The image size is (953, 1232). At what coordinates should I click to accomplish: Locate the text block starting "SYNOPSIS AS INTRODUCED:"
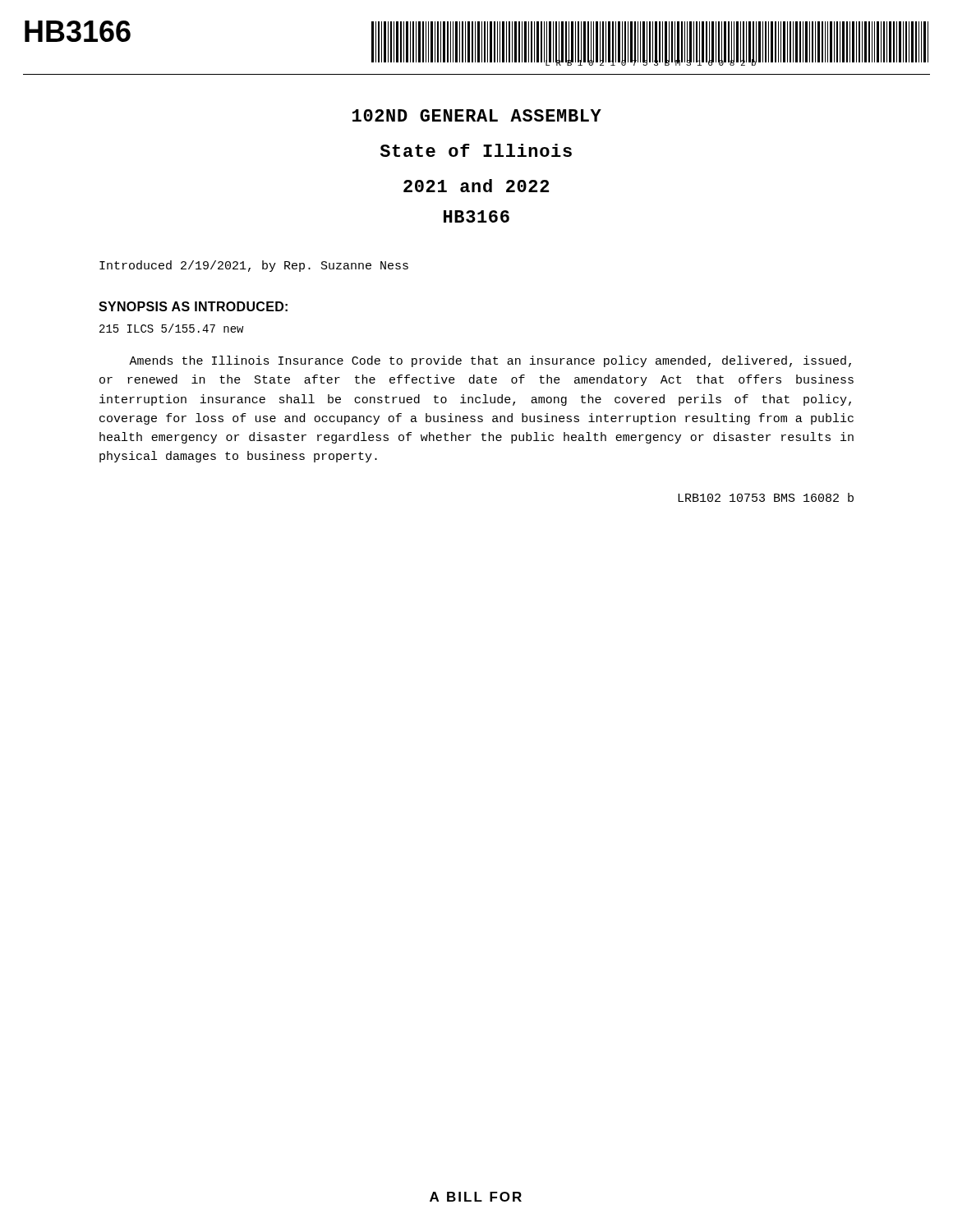coord(194,307)
